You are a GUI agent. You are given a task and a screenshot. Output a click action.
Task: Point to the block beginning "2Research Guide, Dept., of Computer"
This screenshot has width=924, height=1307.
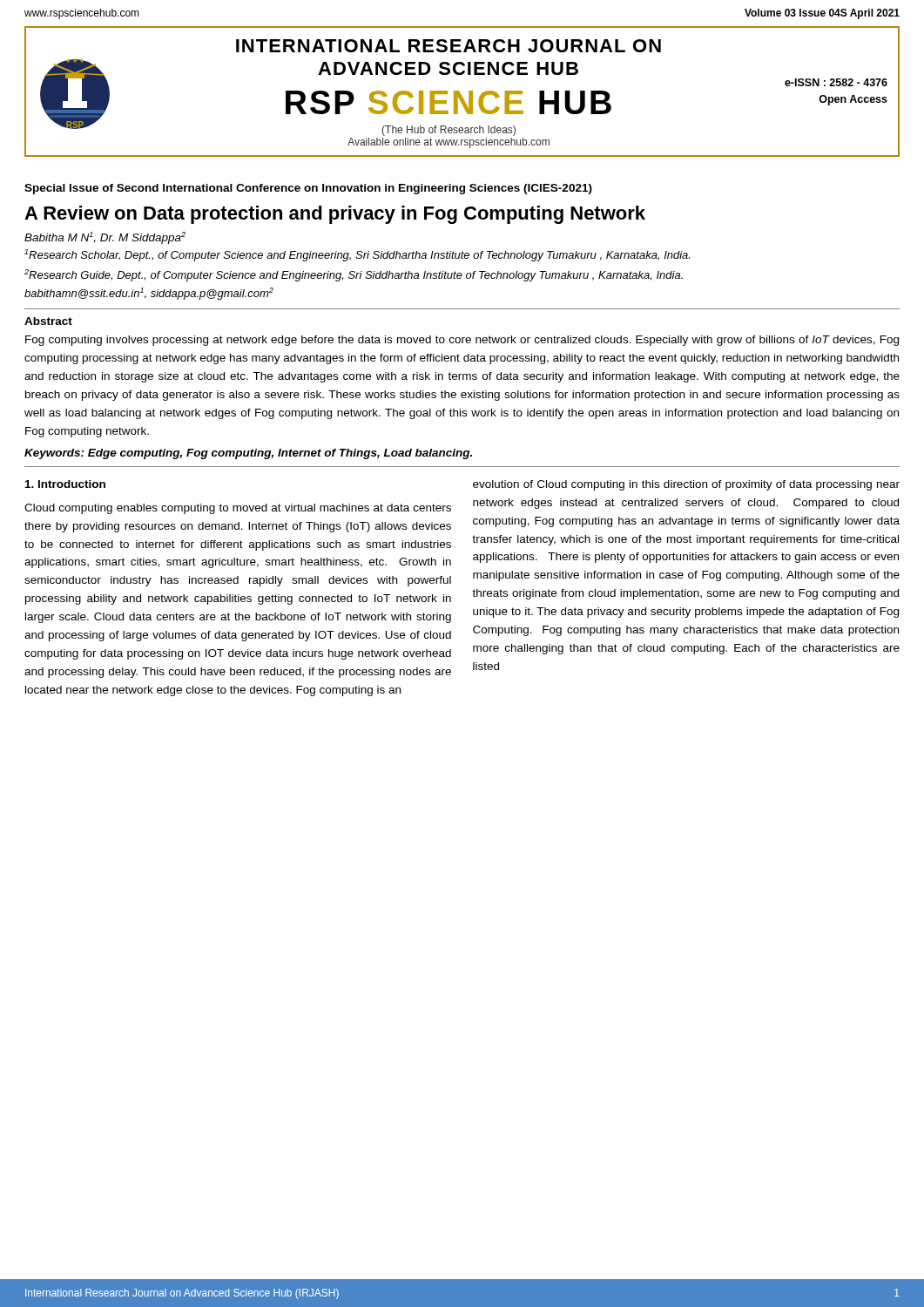pos(354,274)
